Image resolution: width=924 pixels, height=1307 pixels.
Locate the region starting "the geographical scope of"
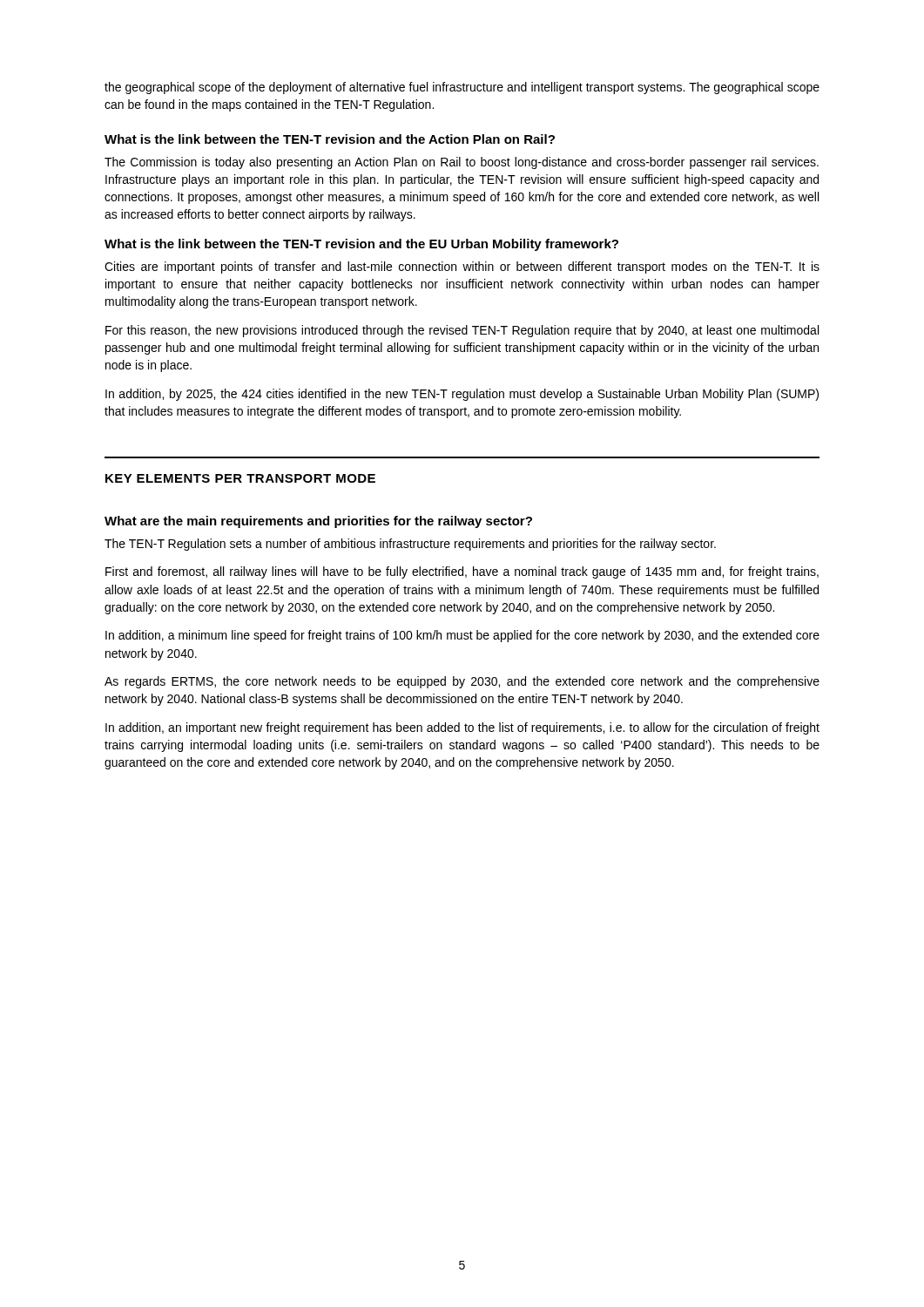pyautogui.click(x=462, y=96)
